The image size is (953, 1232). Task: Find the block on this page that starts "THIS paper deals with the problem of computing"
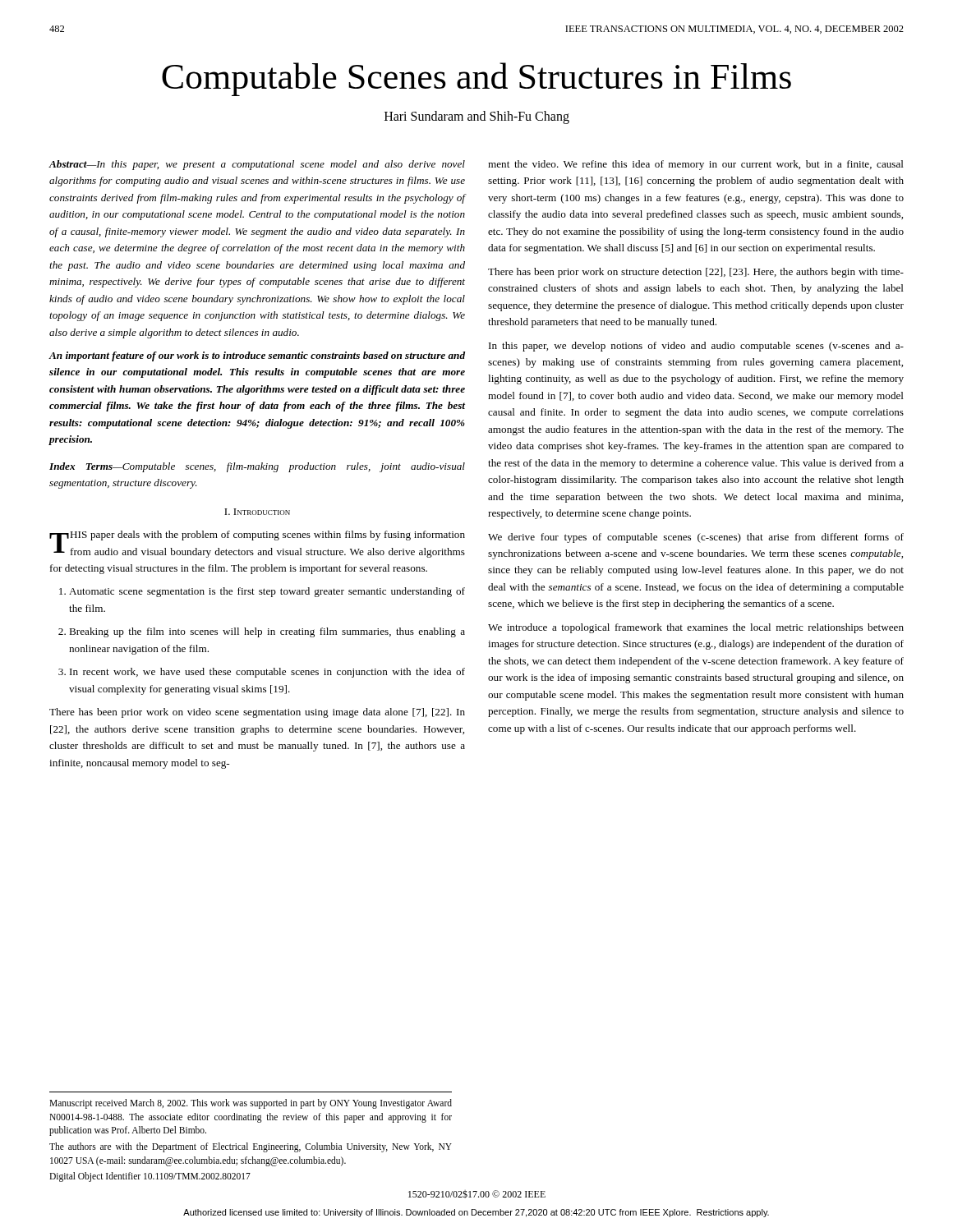pyautogui.click(x=257, y=552)
